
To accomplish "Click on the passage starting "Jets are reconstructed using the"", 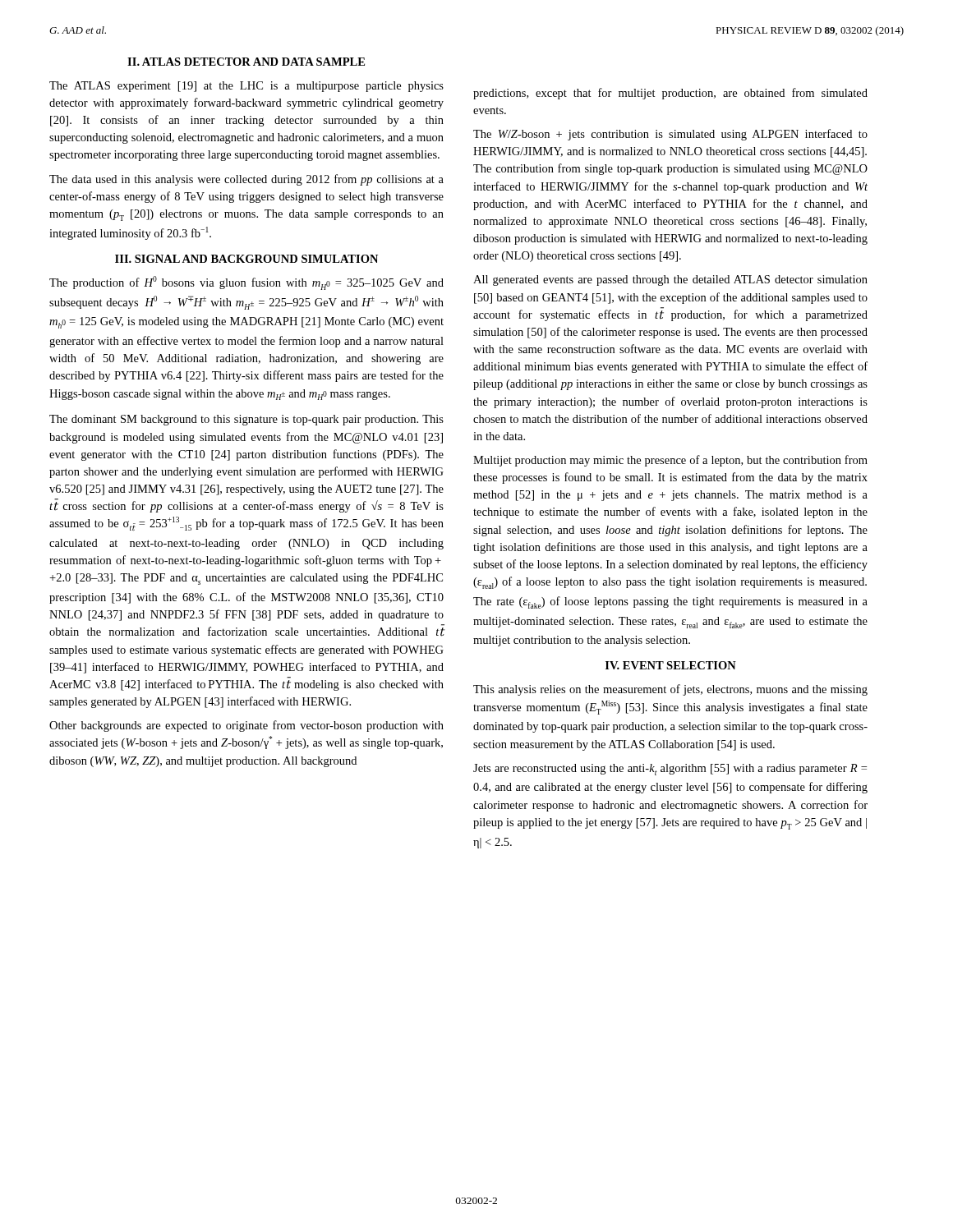I will point(670,805).
